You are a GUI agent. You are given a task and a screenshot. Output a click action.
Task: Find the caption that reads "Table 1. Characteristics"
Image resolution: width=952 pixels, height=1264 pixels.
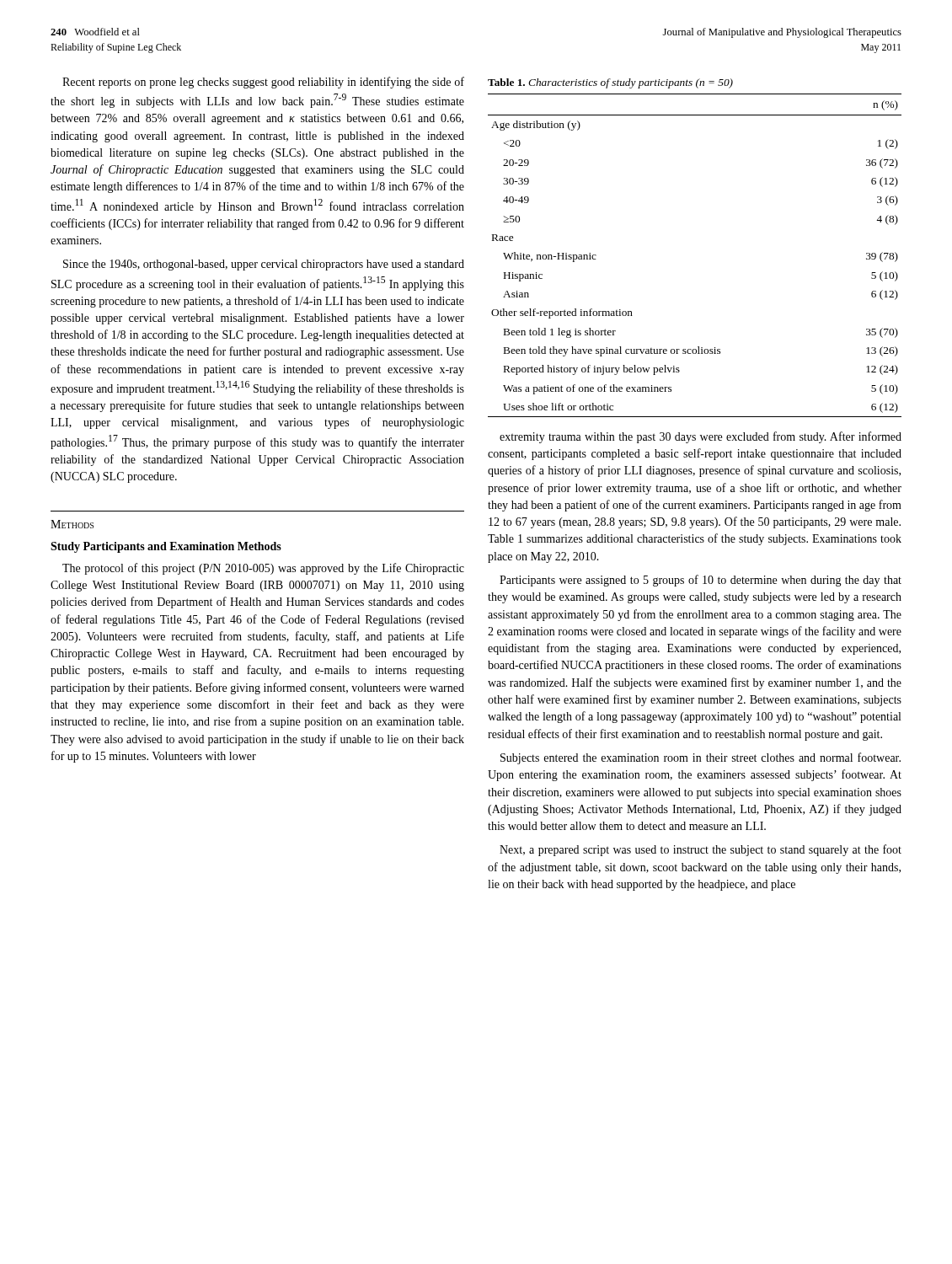610,82
